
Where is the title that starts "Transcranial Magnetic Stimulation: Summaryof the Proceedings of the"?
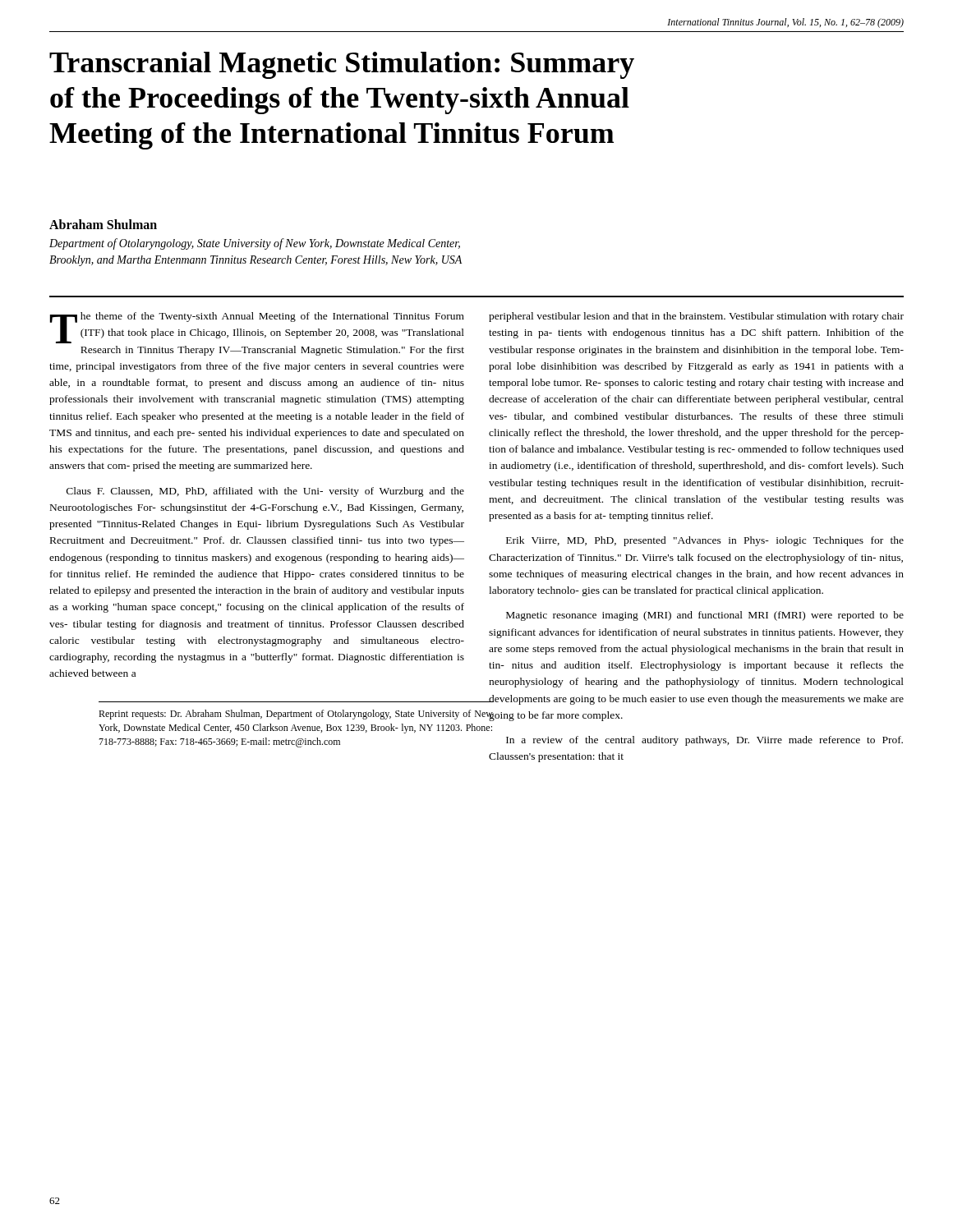[476, 98]
